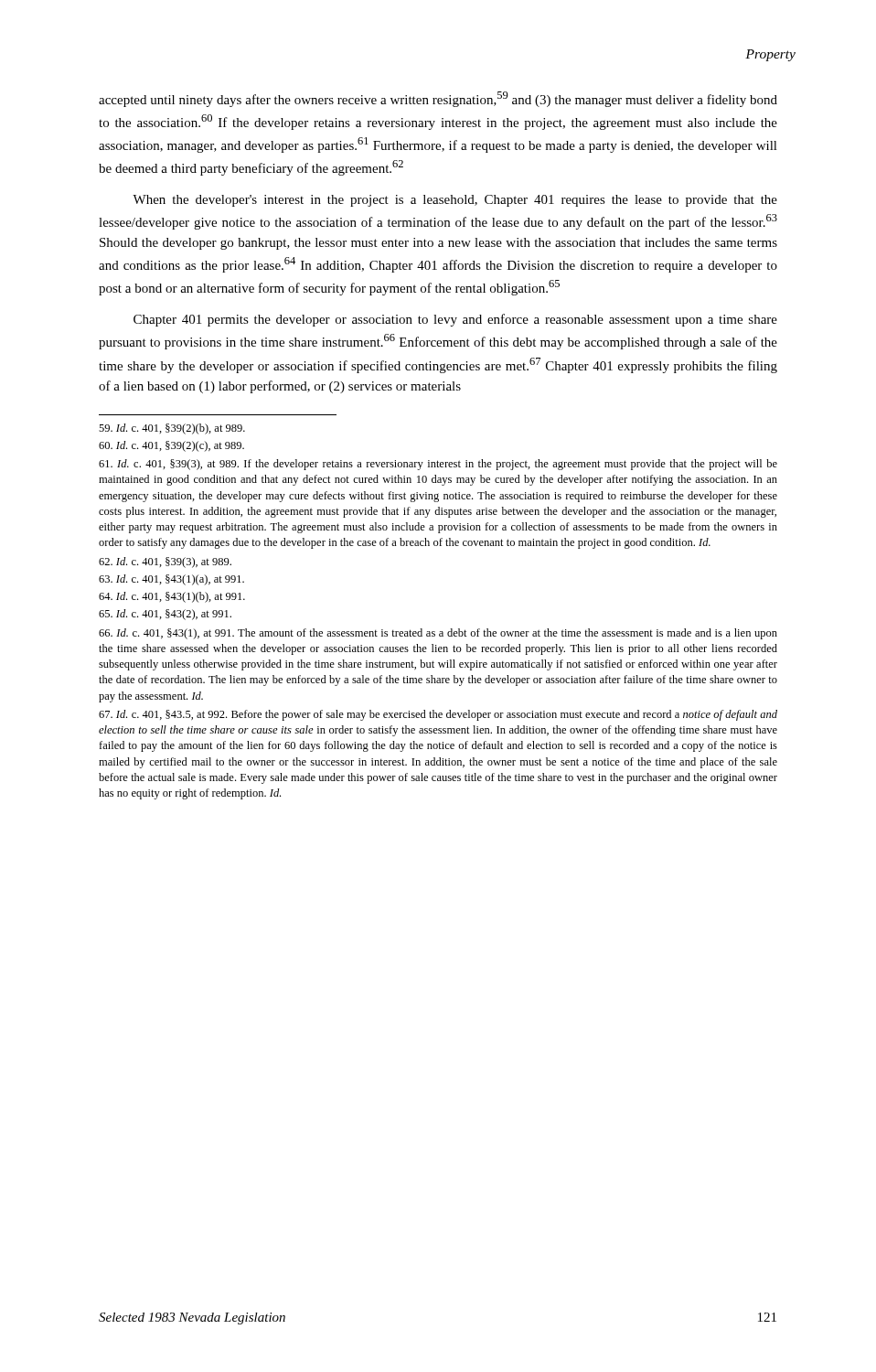Find the footnote that says "Id. c. 401, §39(2)(b), at 989."

coord(172,428)
